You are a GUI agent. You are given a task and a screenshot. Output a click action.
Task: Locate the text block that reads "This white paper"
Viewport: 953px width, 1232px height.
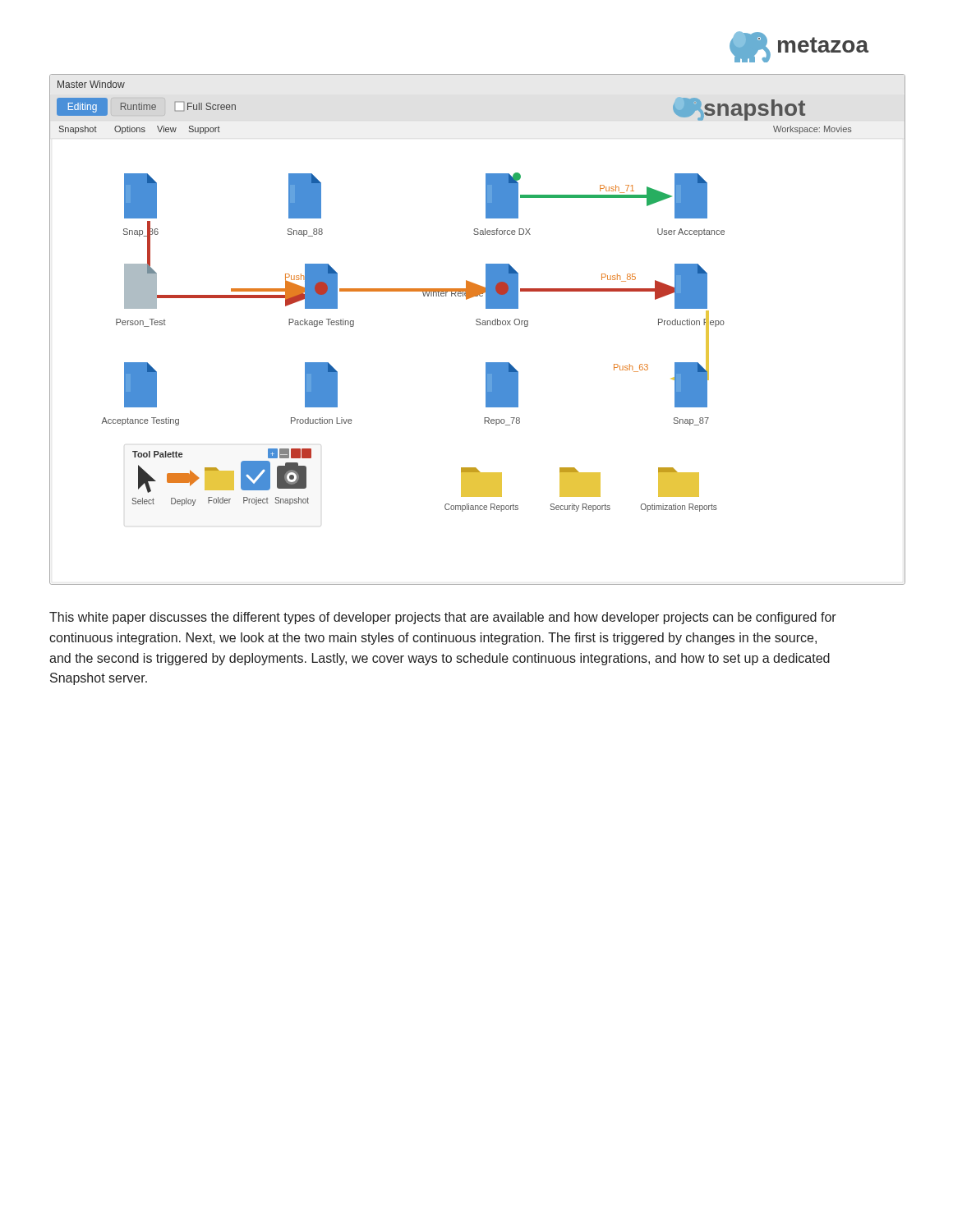tap(443, 648)
